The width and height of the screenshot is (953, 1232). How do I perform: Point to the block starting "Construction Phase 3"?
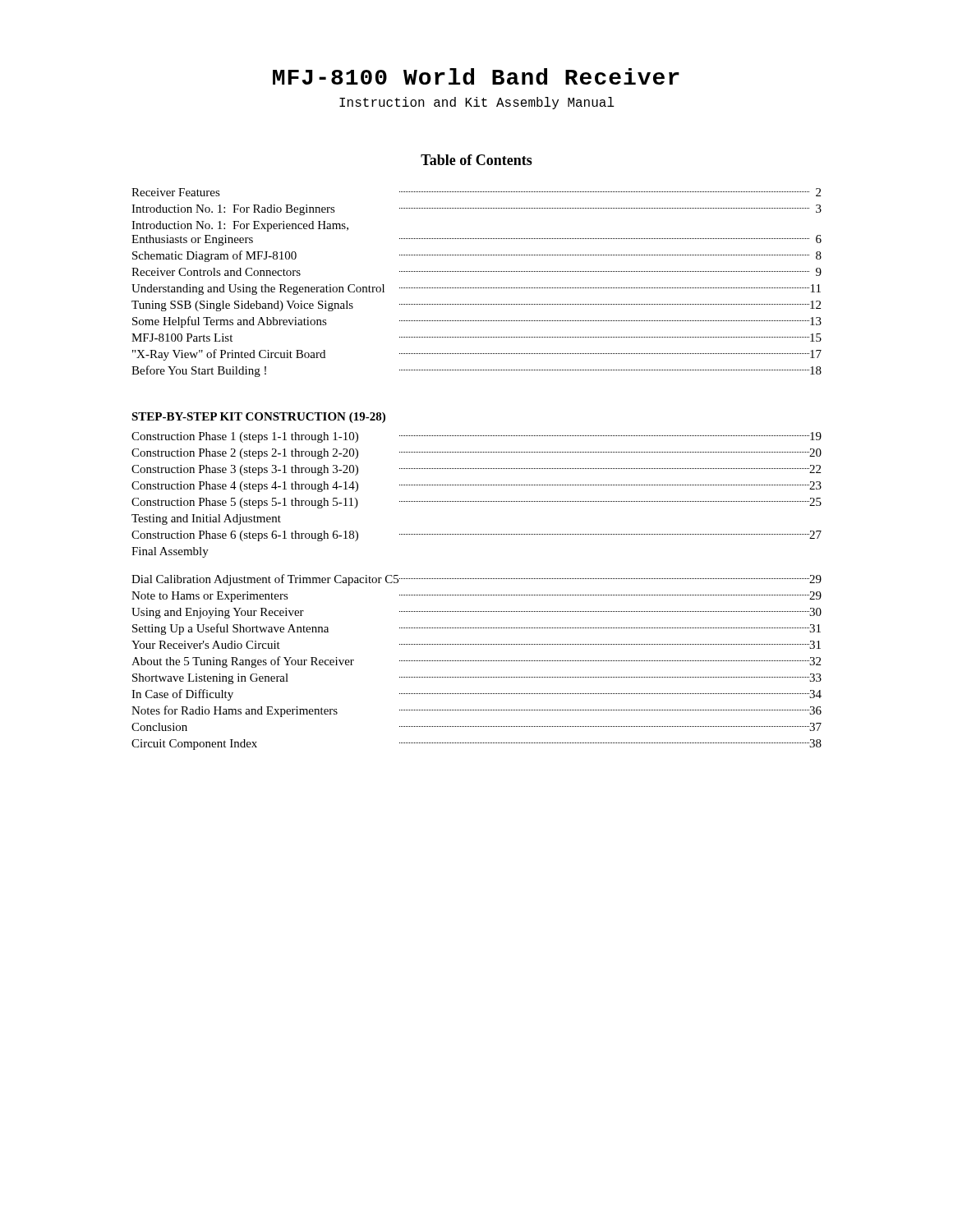point(476,469)
